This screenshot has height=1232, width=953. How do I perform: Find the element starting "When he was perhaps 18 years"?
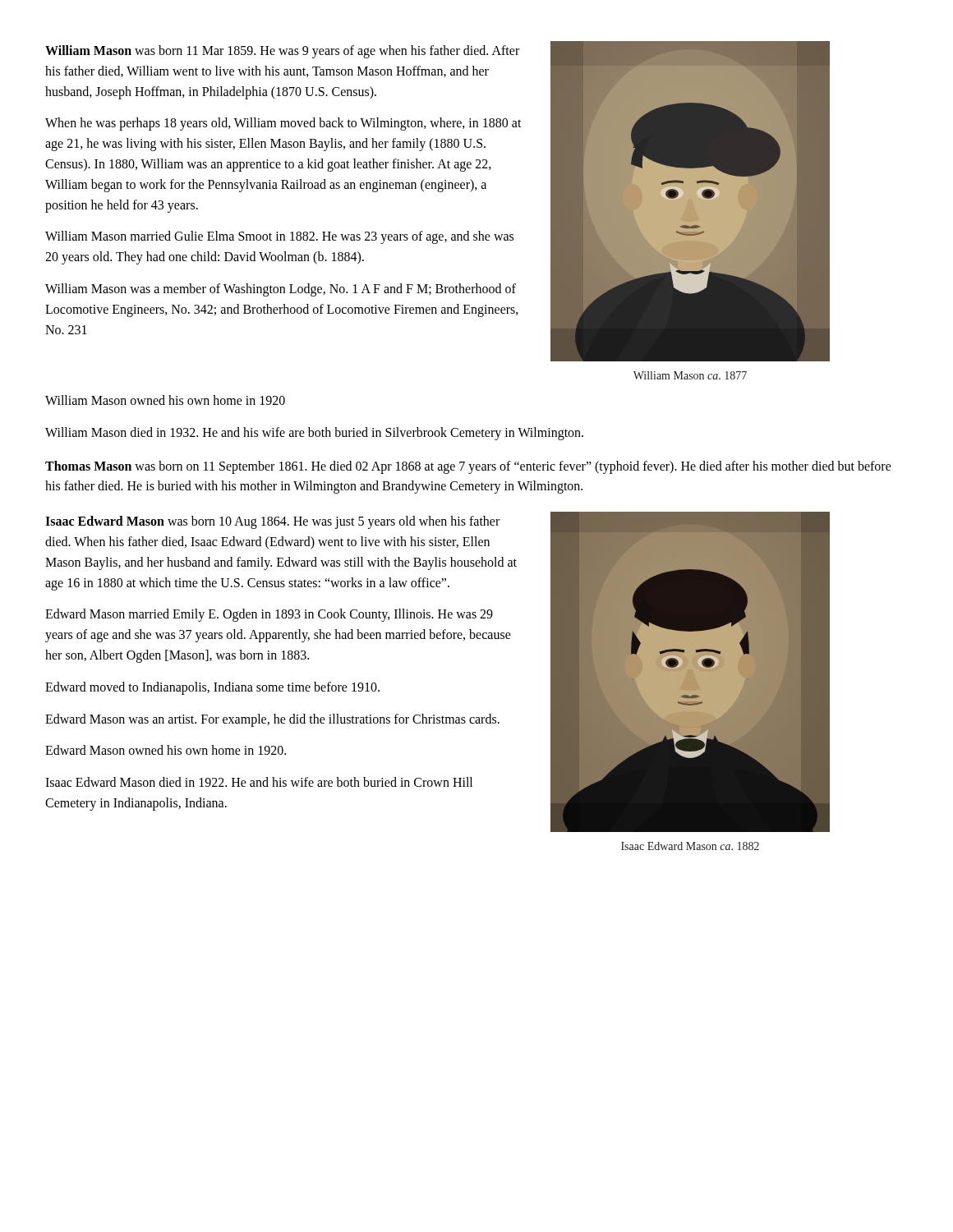(x=283, y=164)
